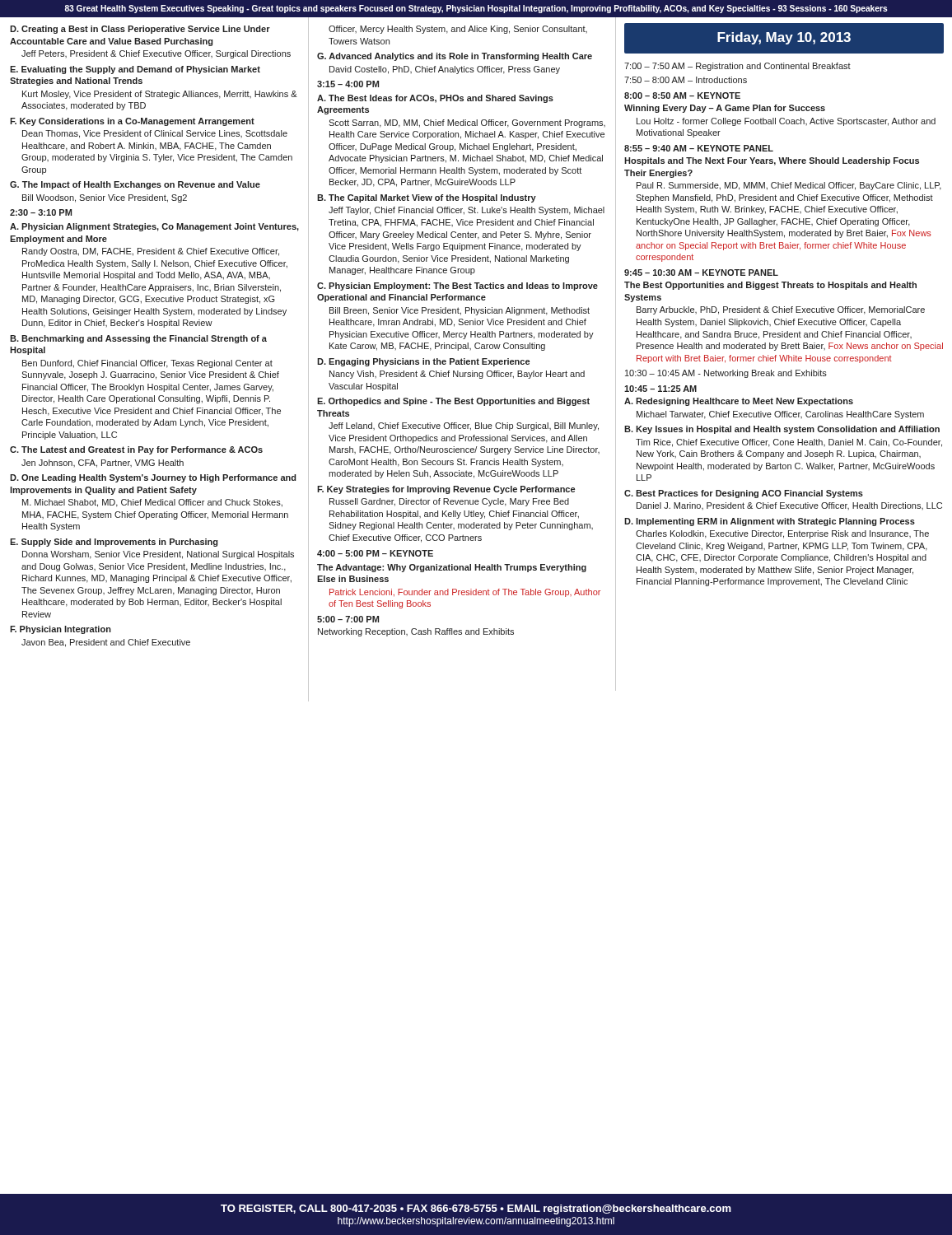The image size is (952, 1235).
Task: Select the element starting "Winning Every Day"
Action: (x=725, y=108)
